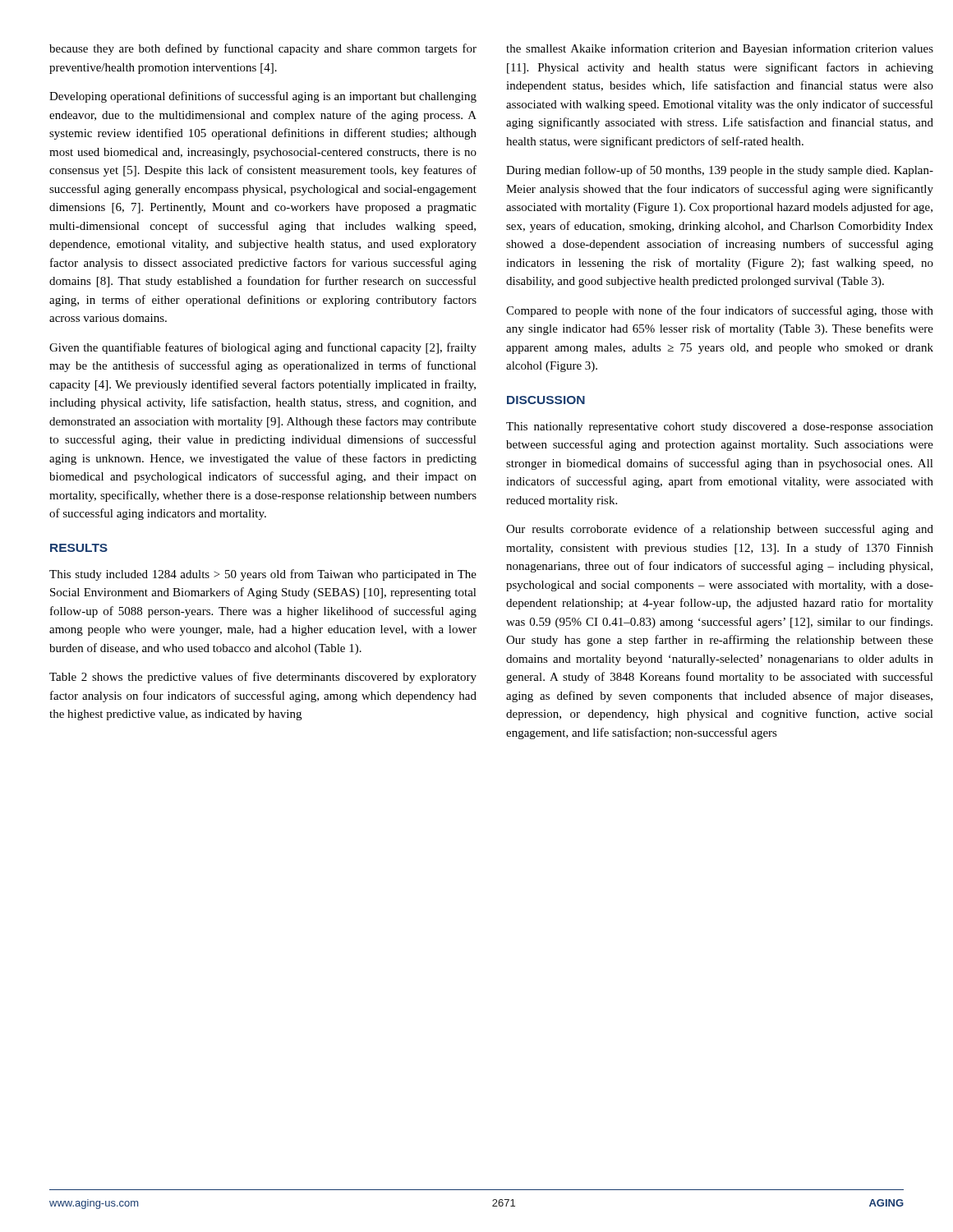The height and width of the screenshot is (1232, 953).
Task: Find the text block that says "the smallest Akaike information criterion and Bayesian"
Action: (720, 95)
